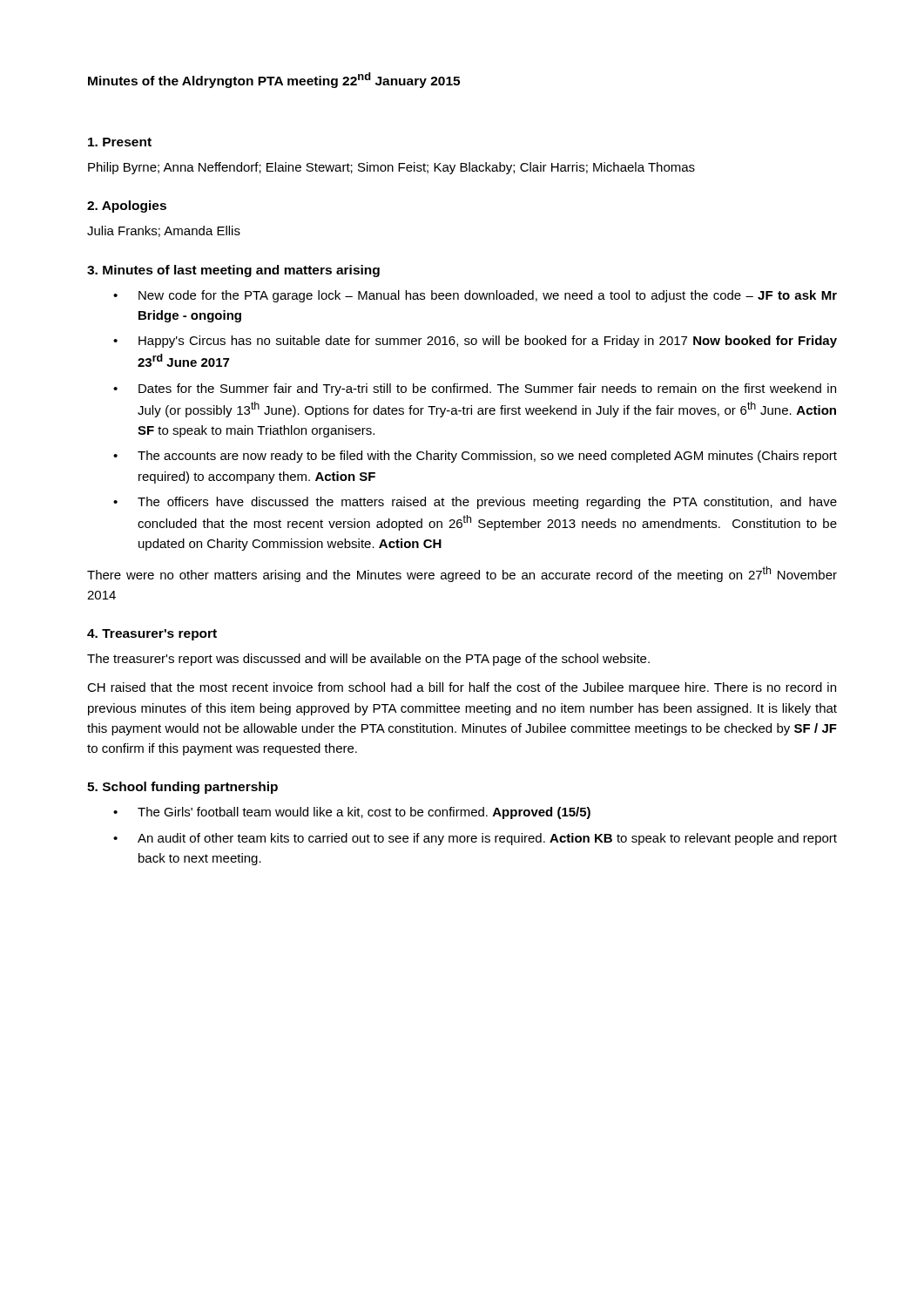Locate the list item that says "• The Girls'"
Screen dimensions: 1307x924
pos(475,812)
